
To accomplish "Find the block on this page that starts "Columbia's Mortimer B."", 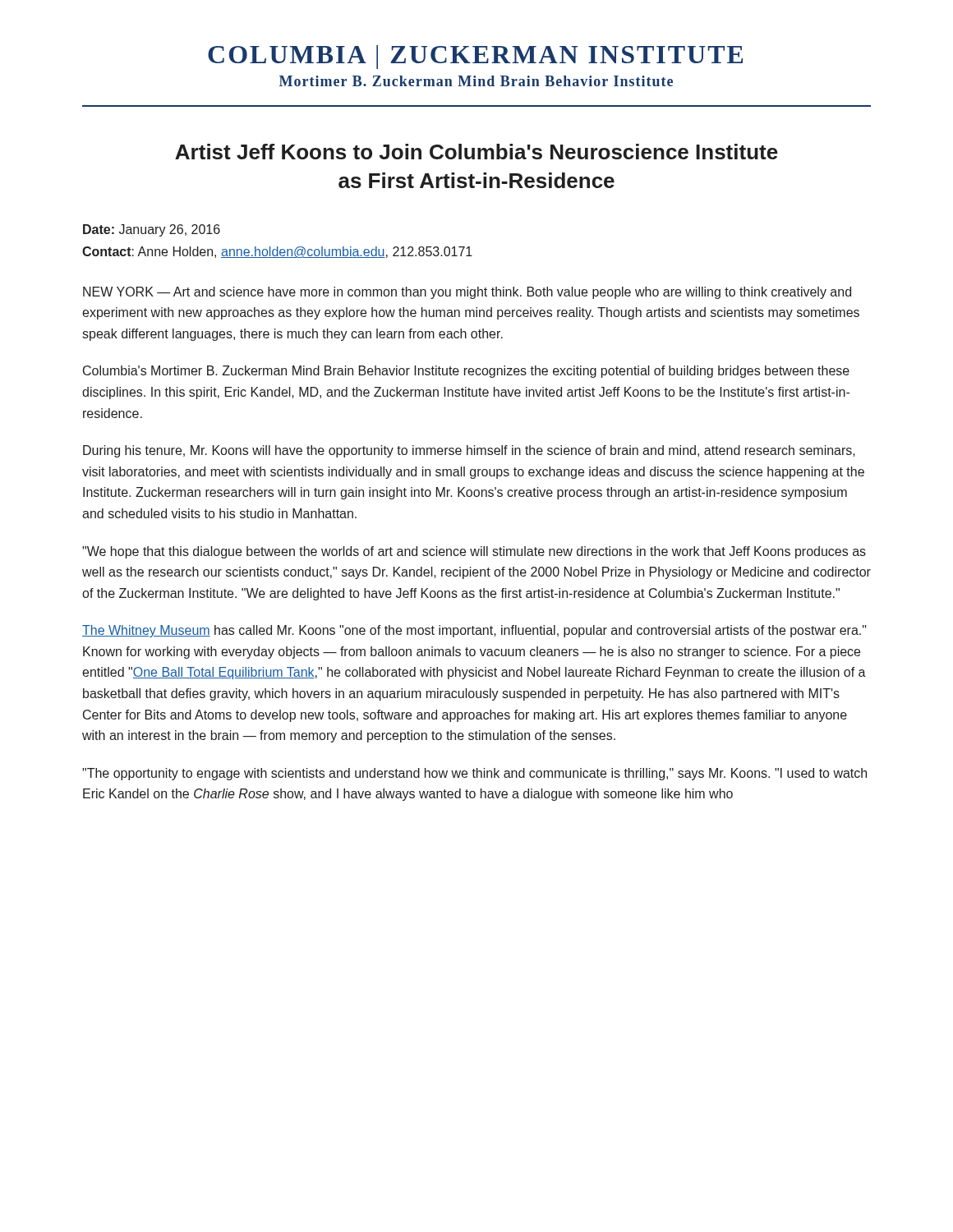I will 466,392.
